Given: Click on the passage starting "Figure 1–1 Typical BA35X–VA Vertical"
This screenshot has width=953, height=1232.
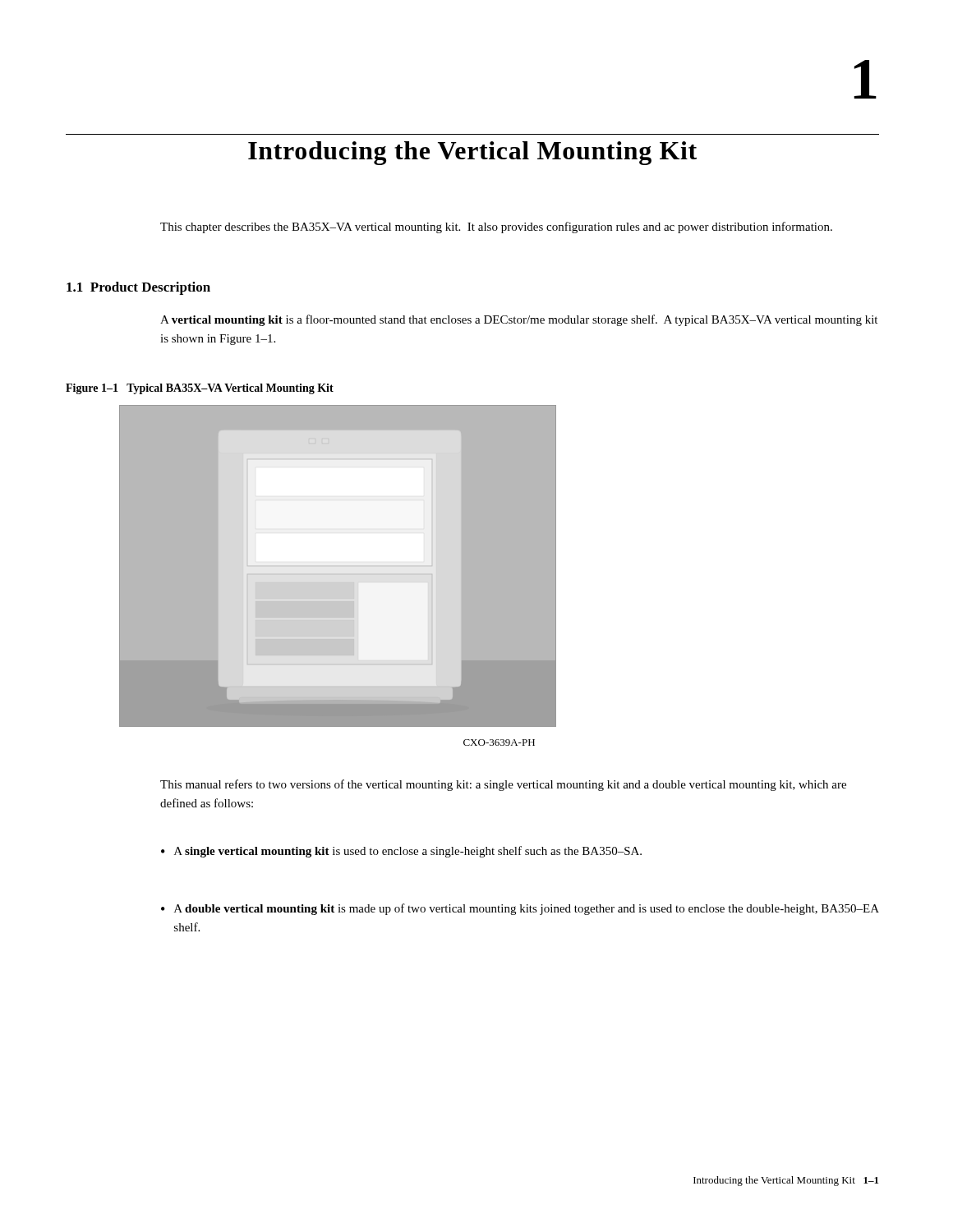Looking at the screenshot, I should point(200,388).
